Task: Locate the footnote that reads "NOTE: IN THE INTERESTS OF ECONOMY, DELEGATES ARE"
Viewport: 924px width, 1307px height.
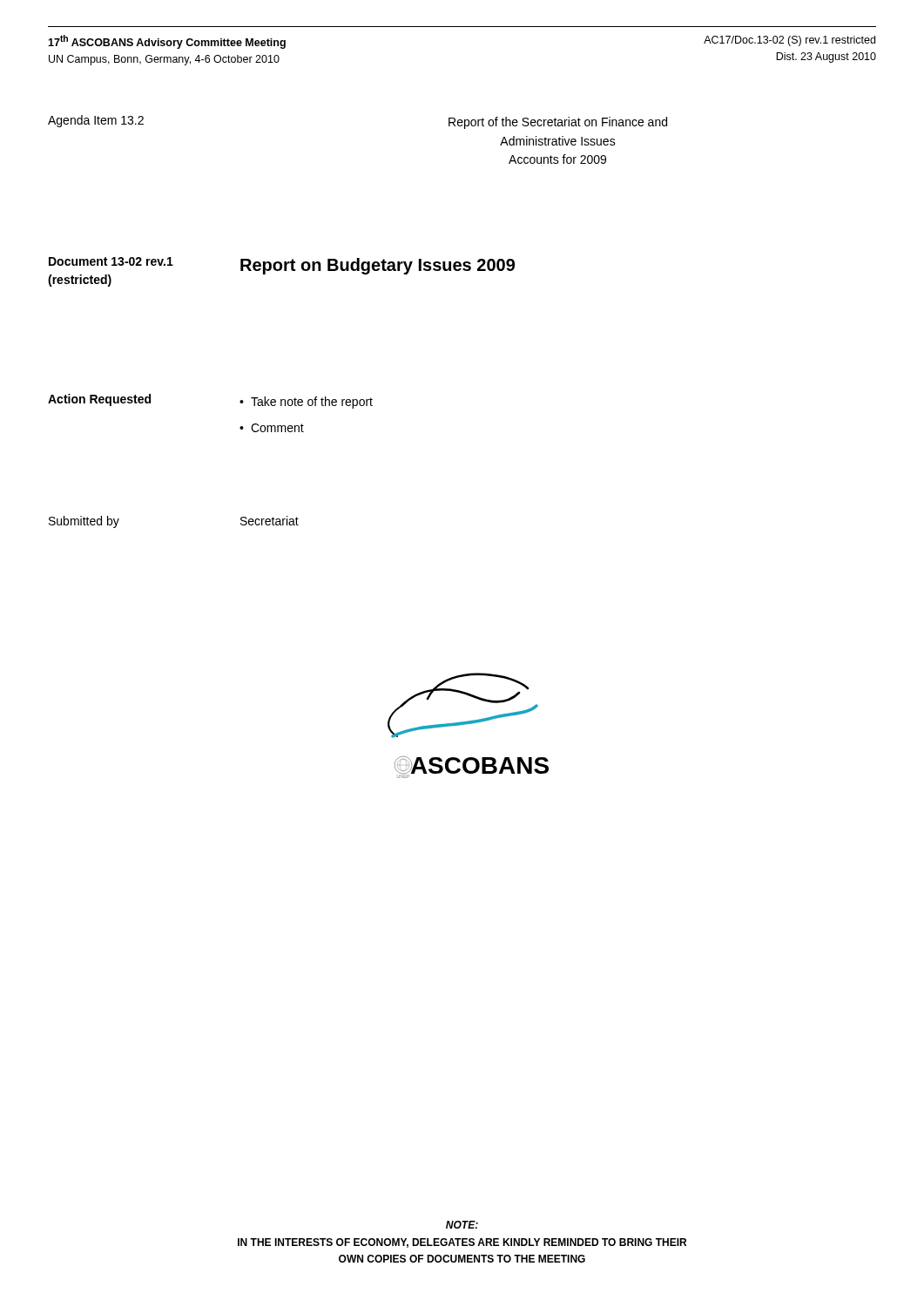Action: (462, 1242)
